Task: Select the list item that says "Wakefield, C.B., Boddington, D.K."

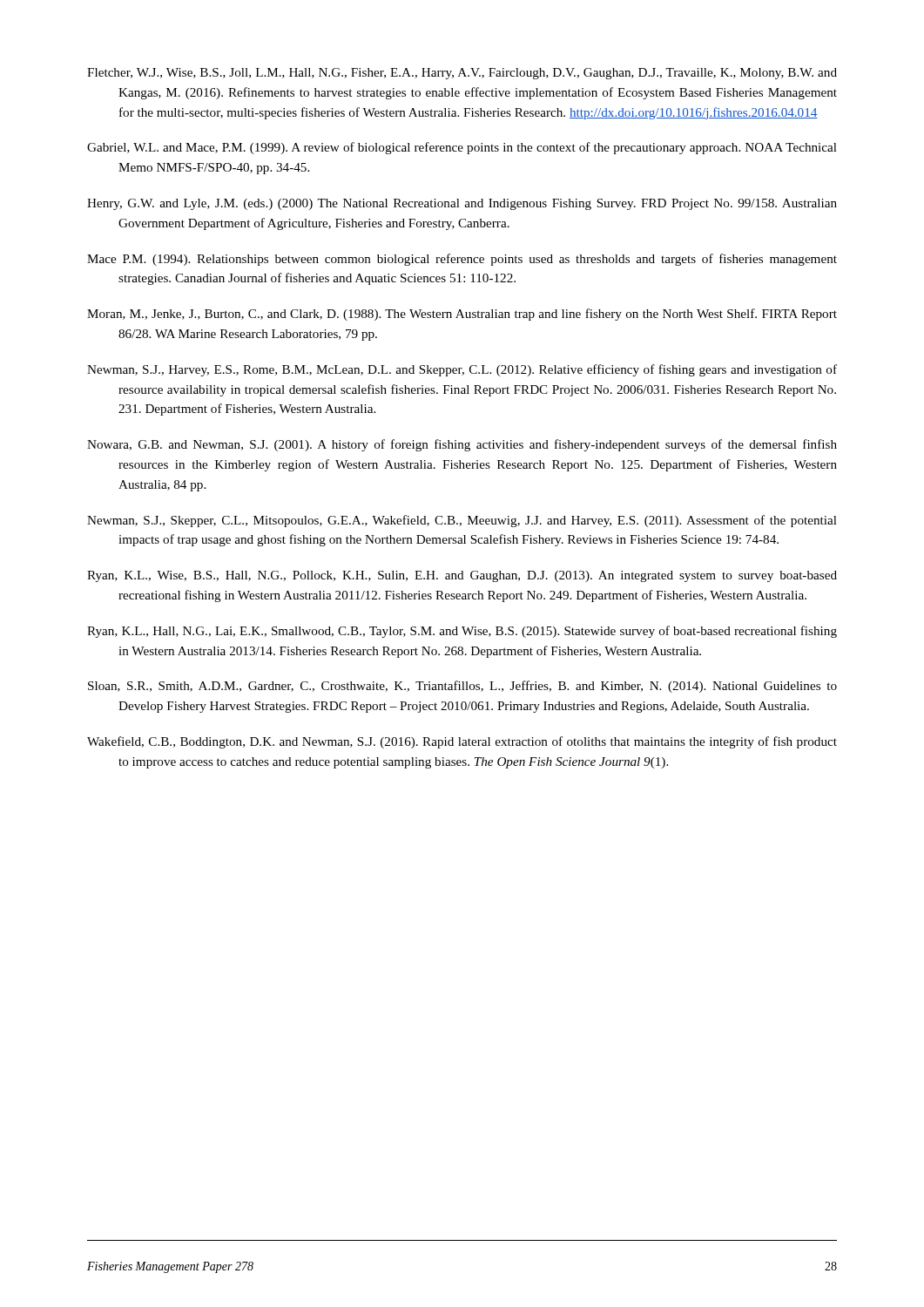Action: tap(462, 751)
